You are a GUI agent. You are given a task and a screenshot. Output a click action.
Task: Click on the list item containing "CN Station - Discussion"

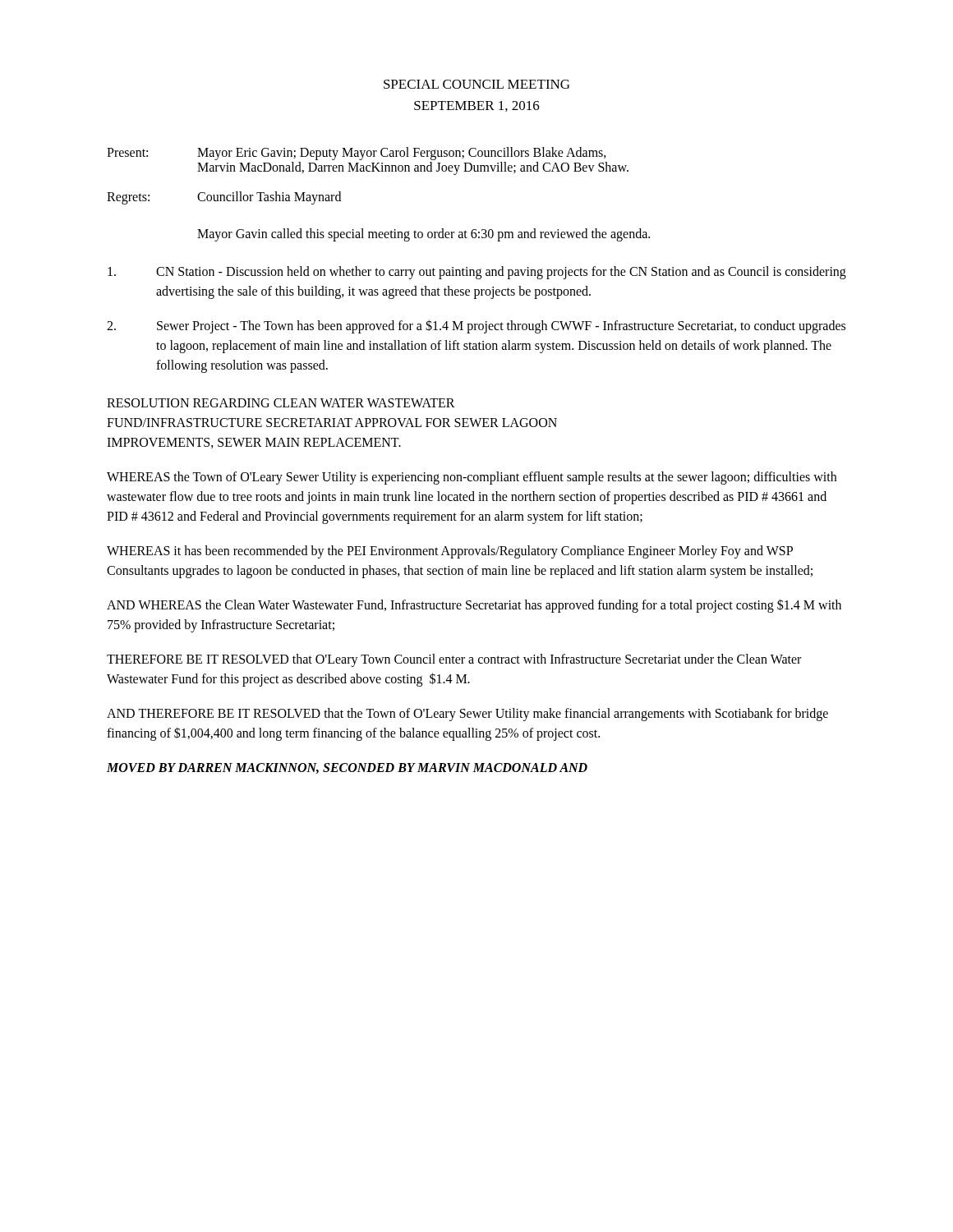click(x=476, y=282)
